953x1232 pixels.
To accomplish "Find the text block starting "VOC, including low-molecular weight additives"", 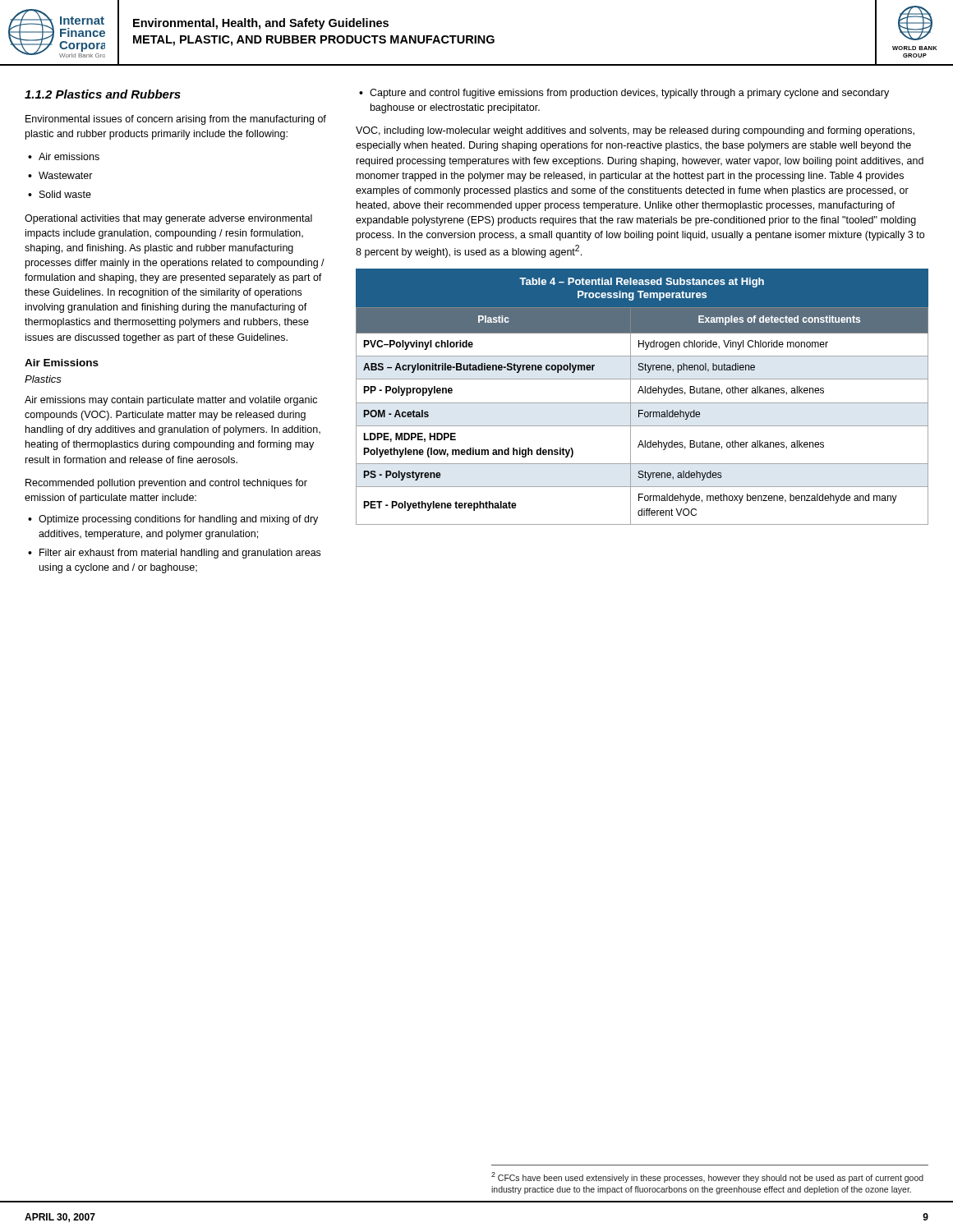I will 640,192.
